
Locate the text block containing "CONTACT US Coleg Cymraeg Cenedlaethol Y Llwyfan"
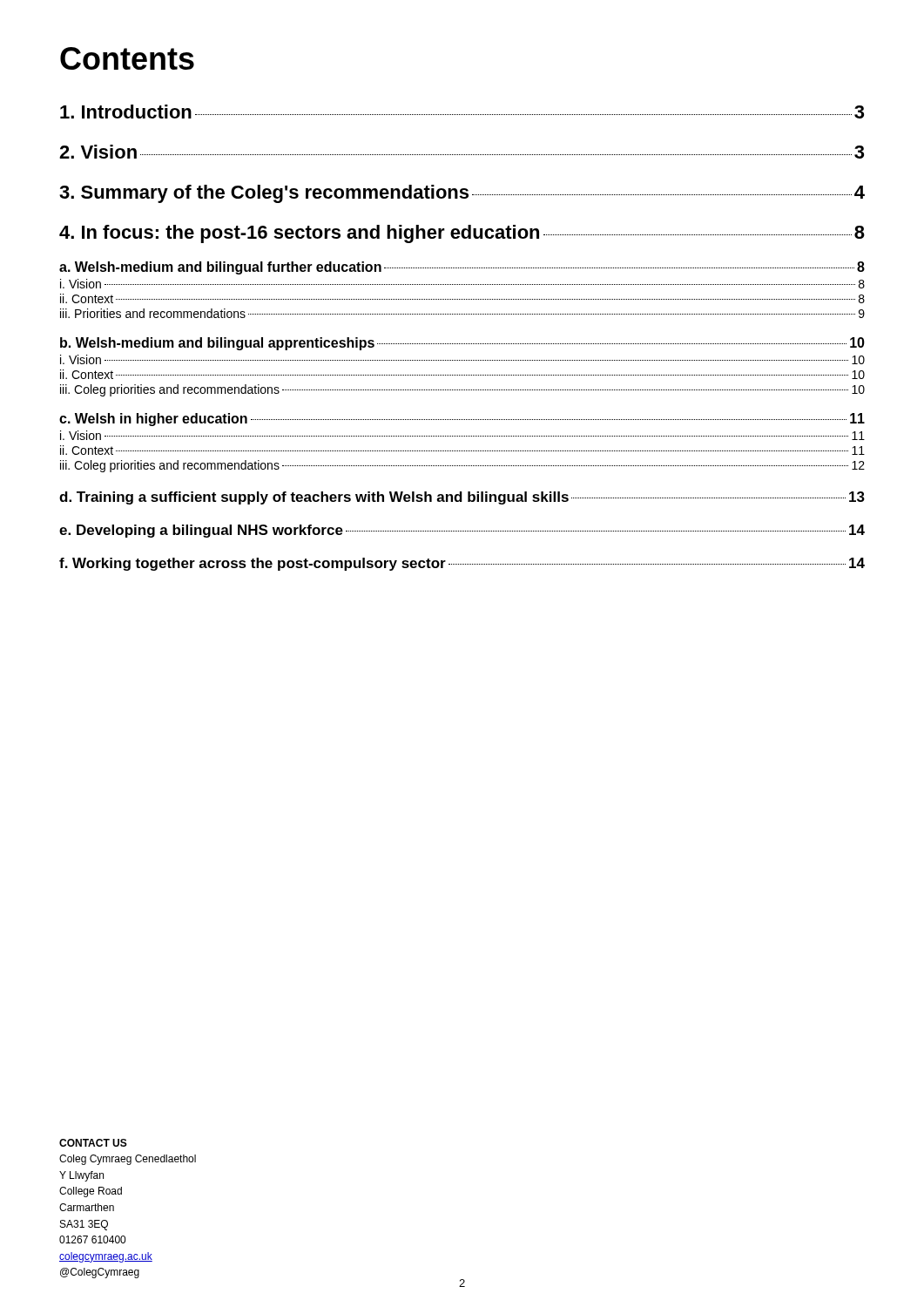pyautogui.click(x=93, y=1143)
